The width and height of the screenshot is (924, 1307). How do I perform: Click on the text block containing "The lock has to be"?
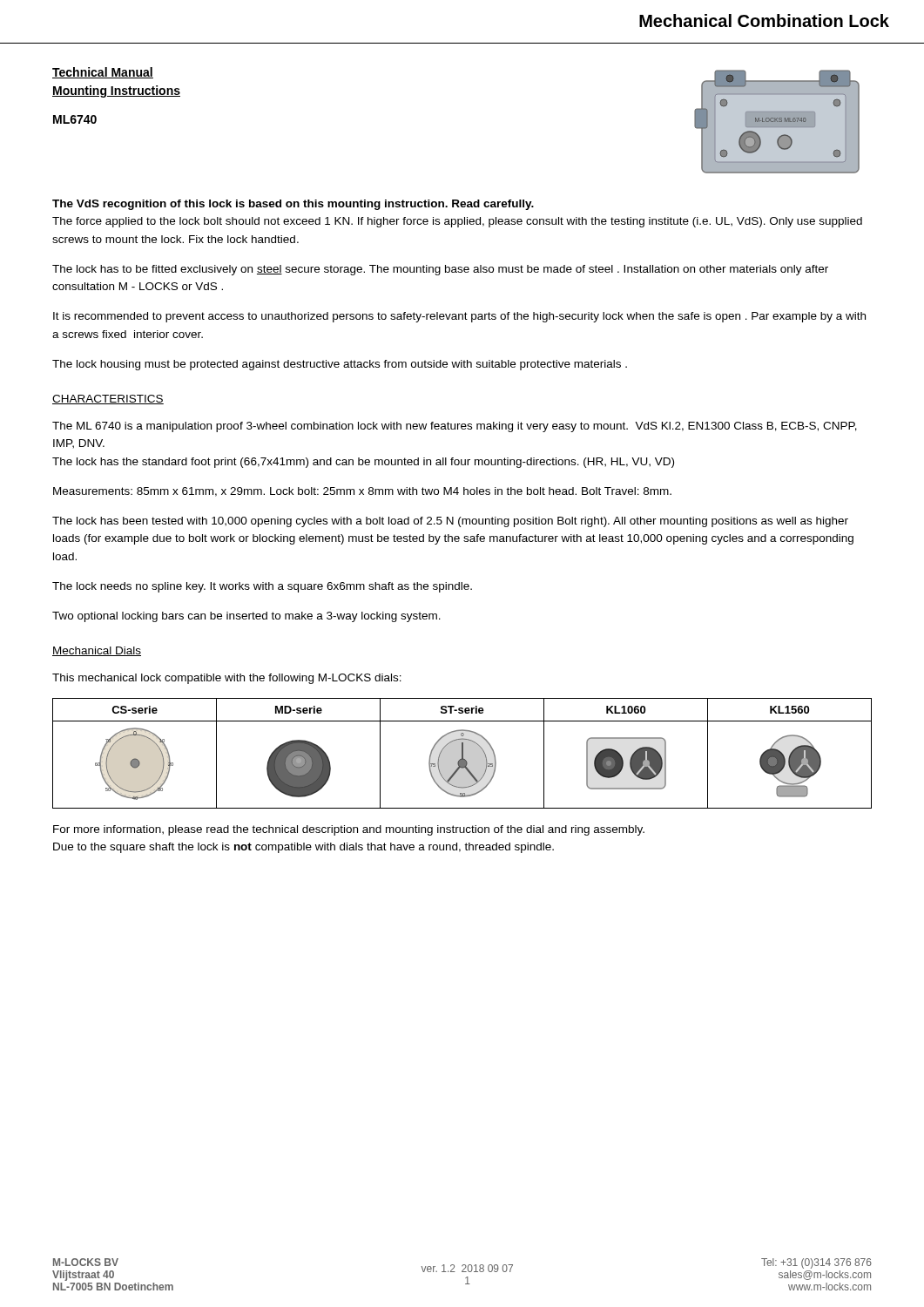(462, 278)
